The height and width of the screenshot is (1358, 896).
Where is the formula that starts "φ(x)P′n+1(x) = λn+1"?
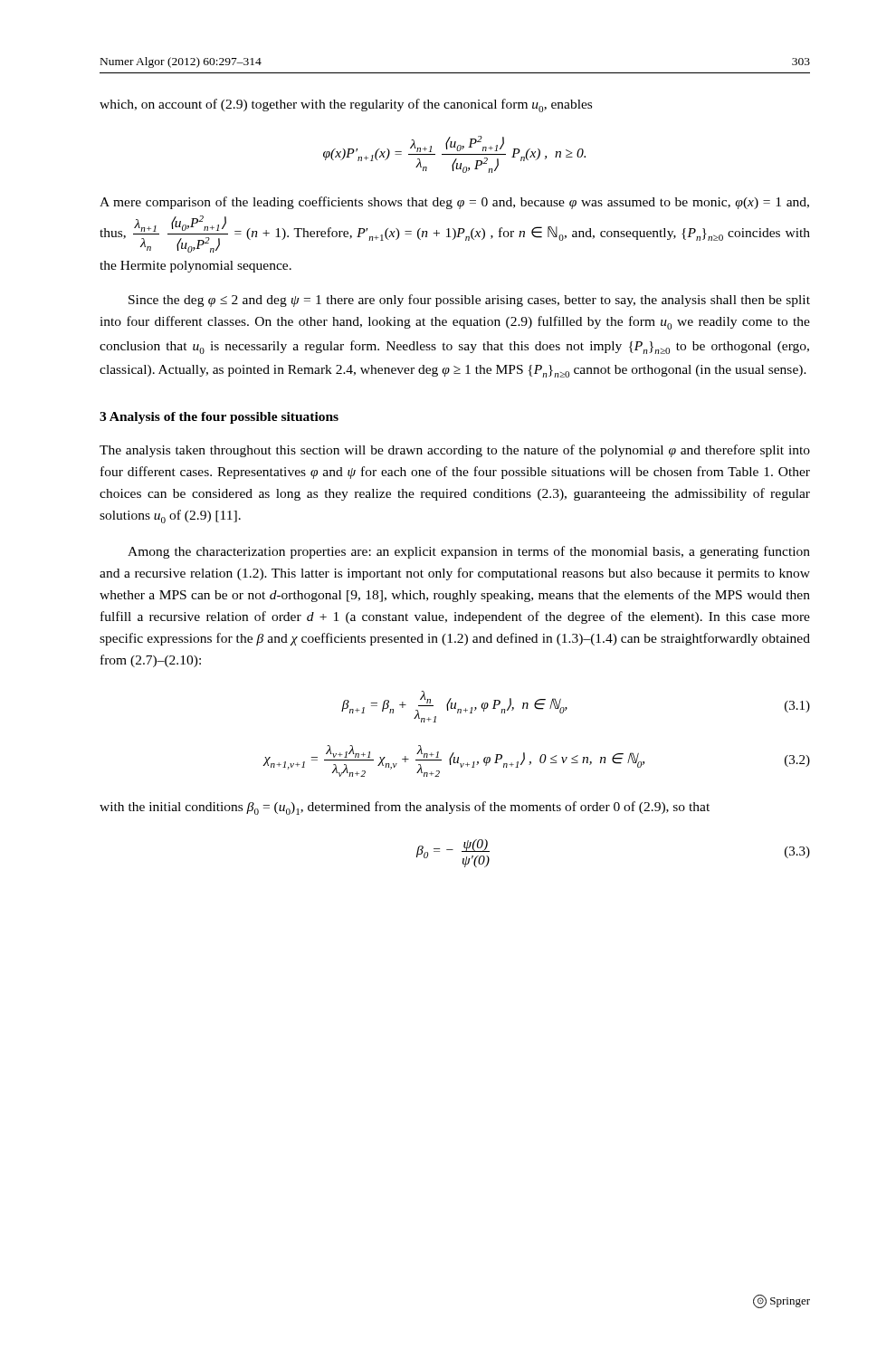(x=455, y=154)
